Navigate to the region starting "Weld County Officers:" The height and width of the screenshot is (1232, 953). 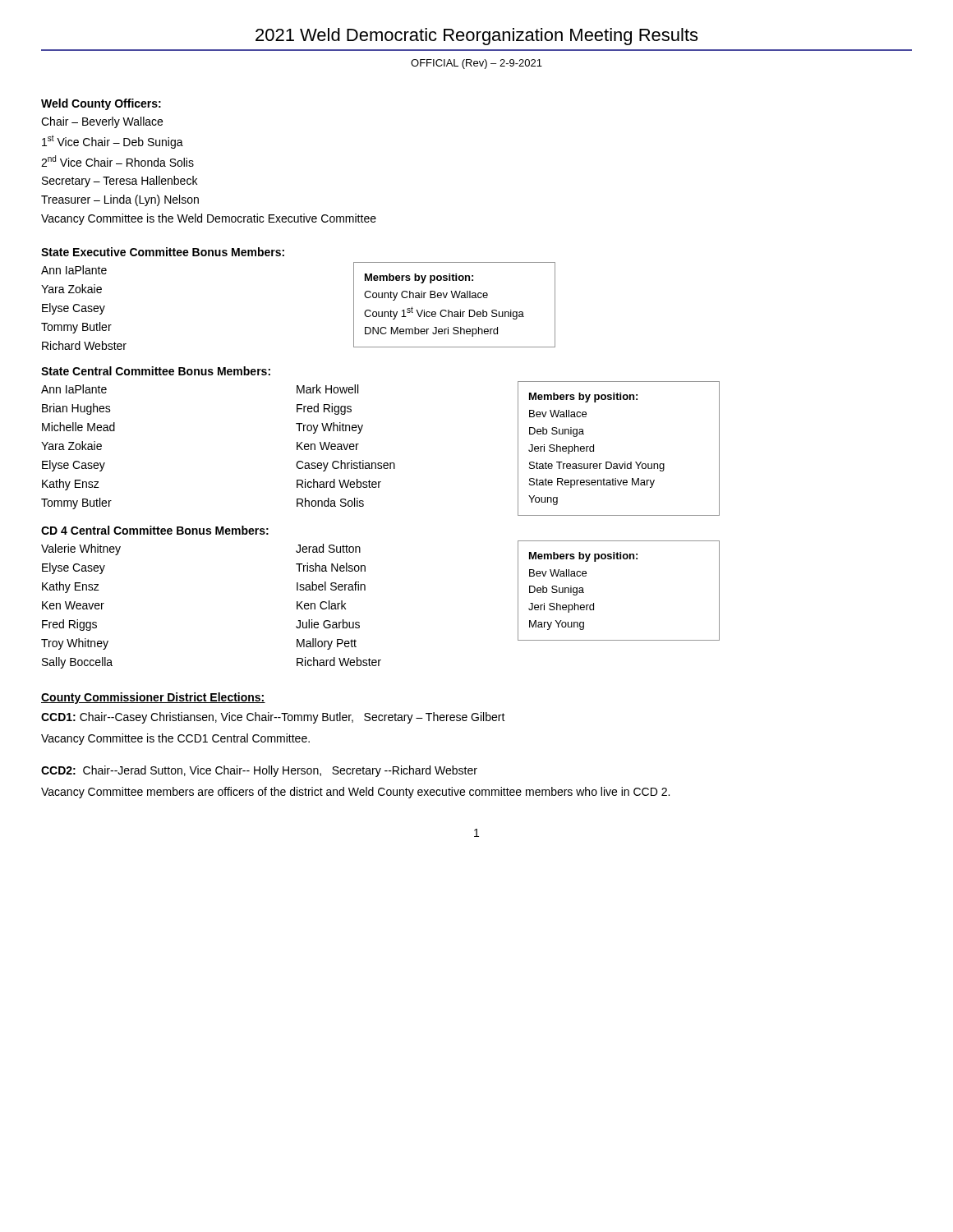pyautogui.click(x=101, y=103)
